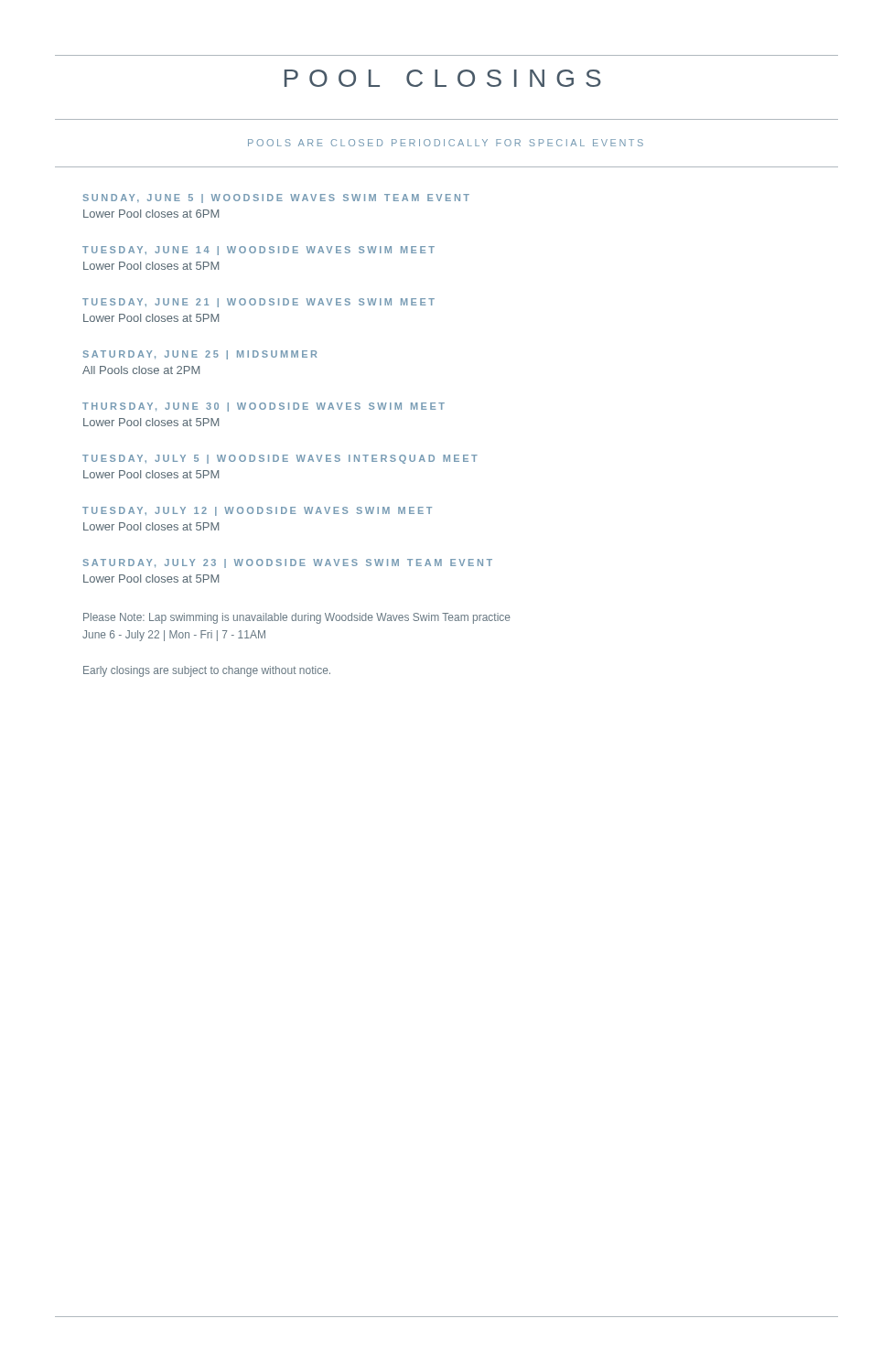Navigate to the block starting "Please Note: Lap swimming is unavailable"
893x1372 pixels.
click(x=446, y=627)
